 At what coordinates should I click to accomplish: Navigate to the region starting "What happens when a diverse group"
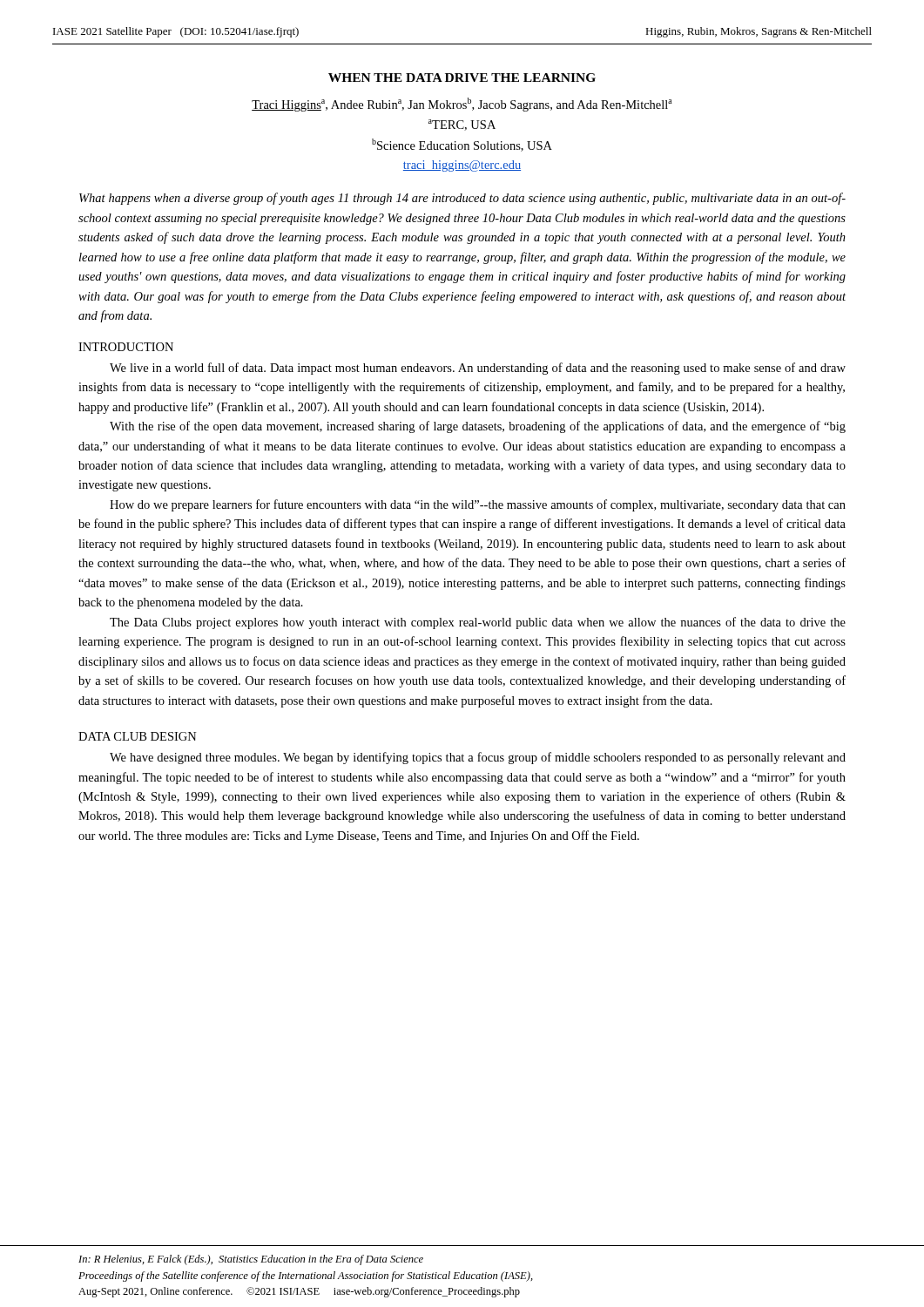click(462, 257)
